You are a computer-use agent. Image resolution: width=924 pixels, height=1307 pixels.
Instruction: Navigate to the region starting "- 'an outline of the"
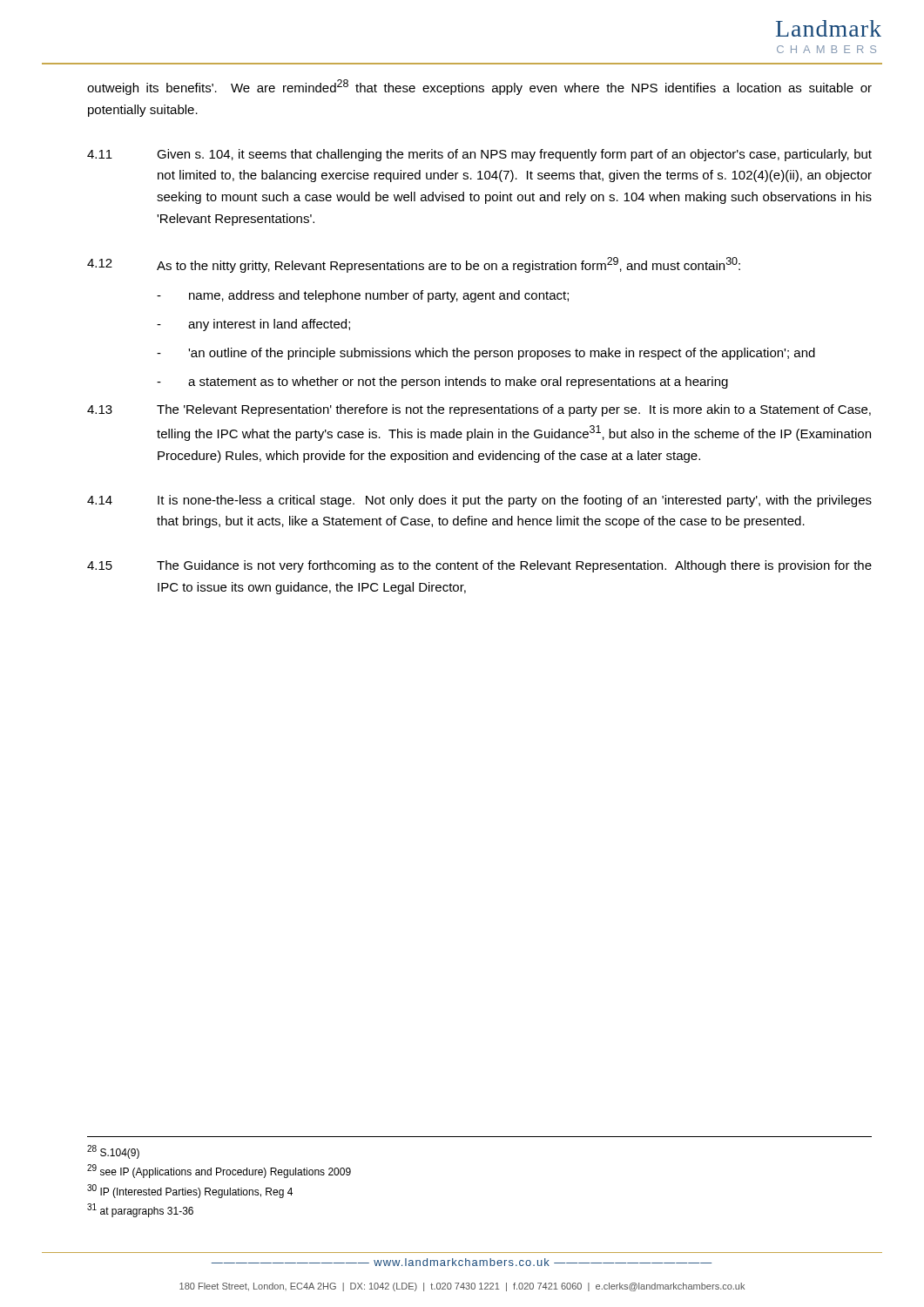(514, 353)
